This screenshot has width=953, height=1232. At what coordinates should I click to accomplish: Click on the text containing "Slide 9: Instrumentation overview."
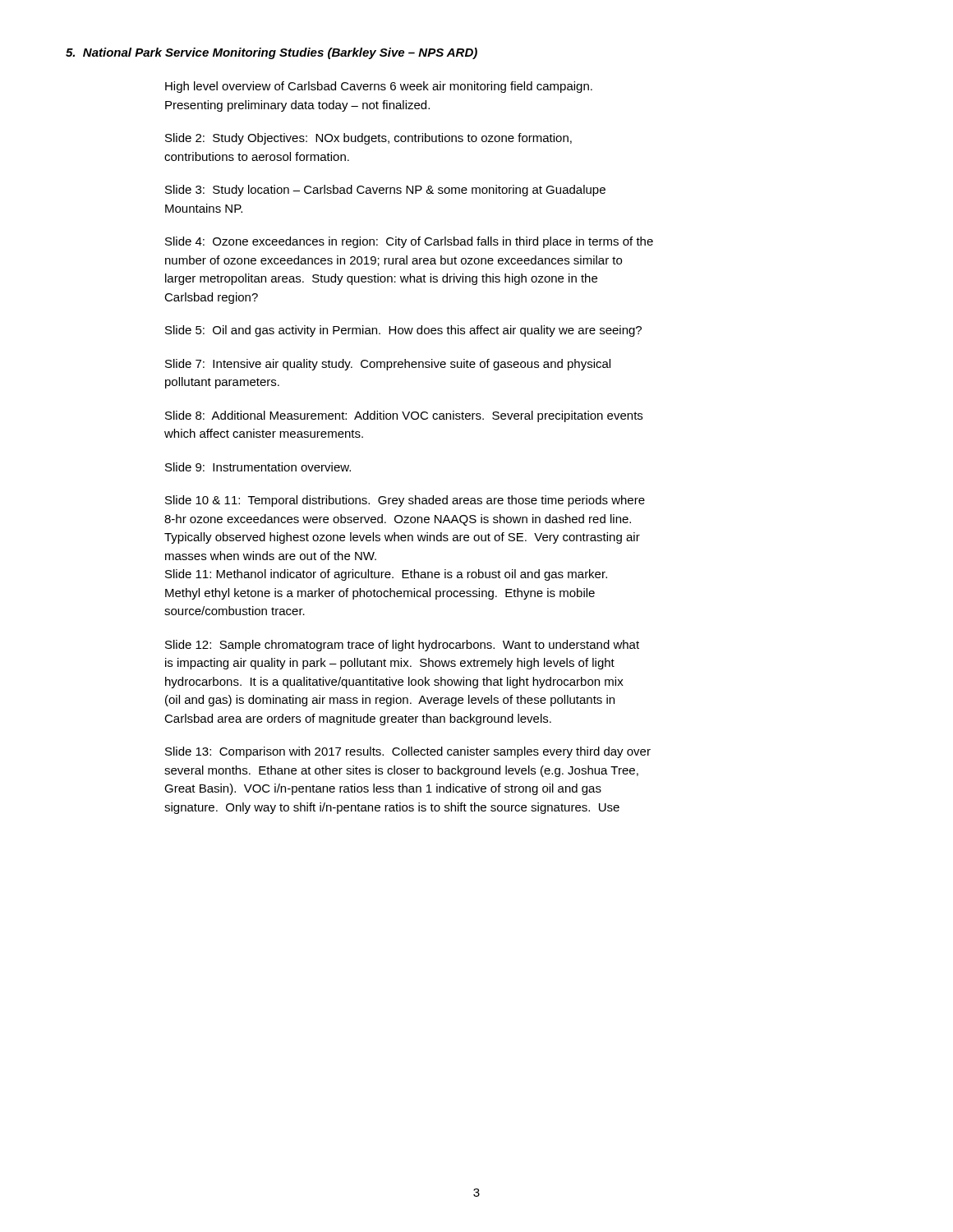[258, 466]
